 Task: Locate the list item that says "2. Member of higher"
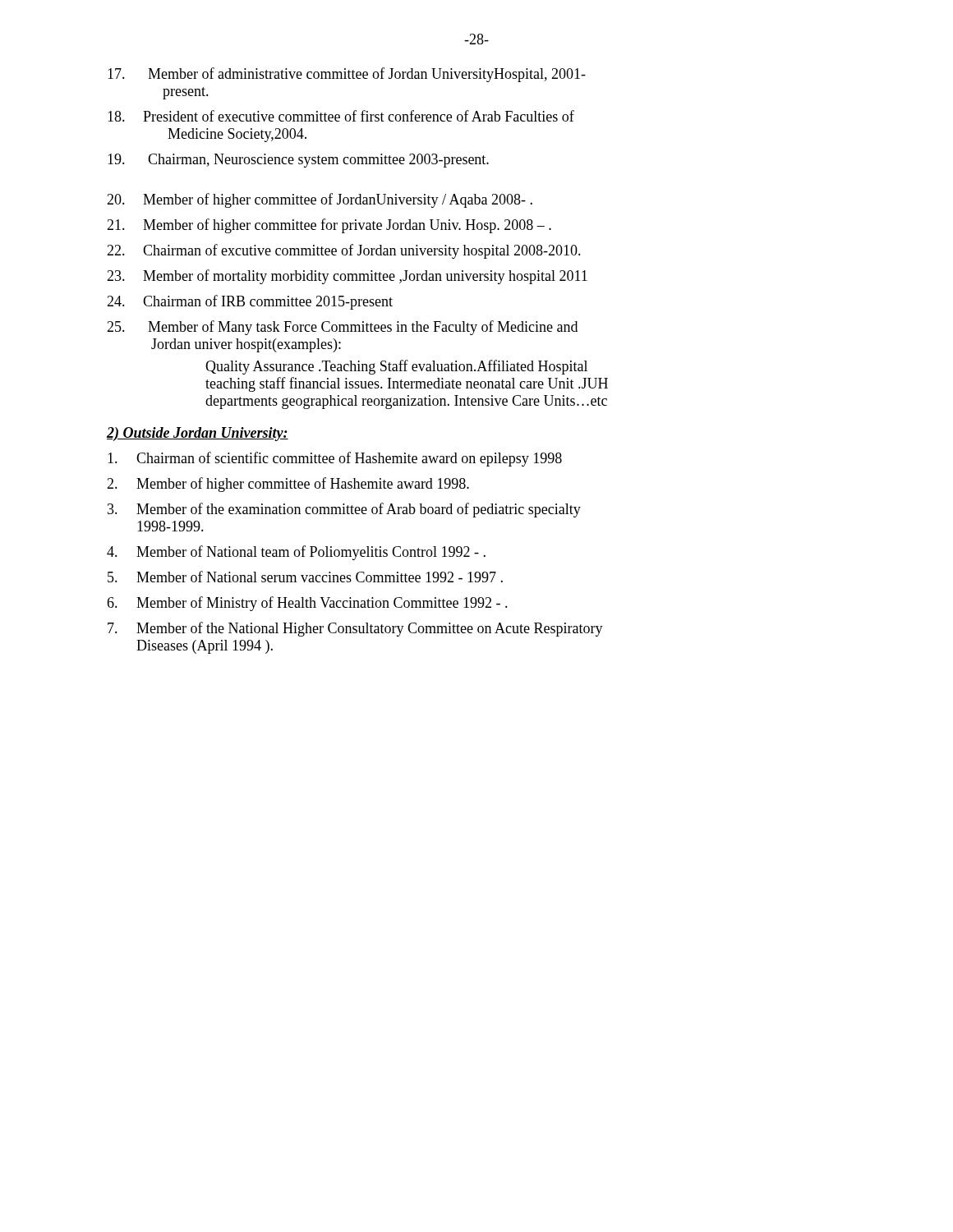point(288,485)
